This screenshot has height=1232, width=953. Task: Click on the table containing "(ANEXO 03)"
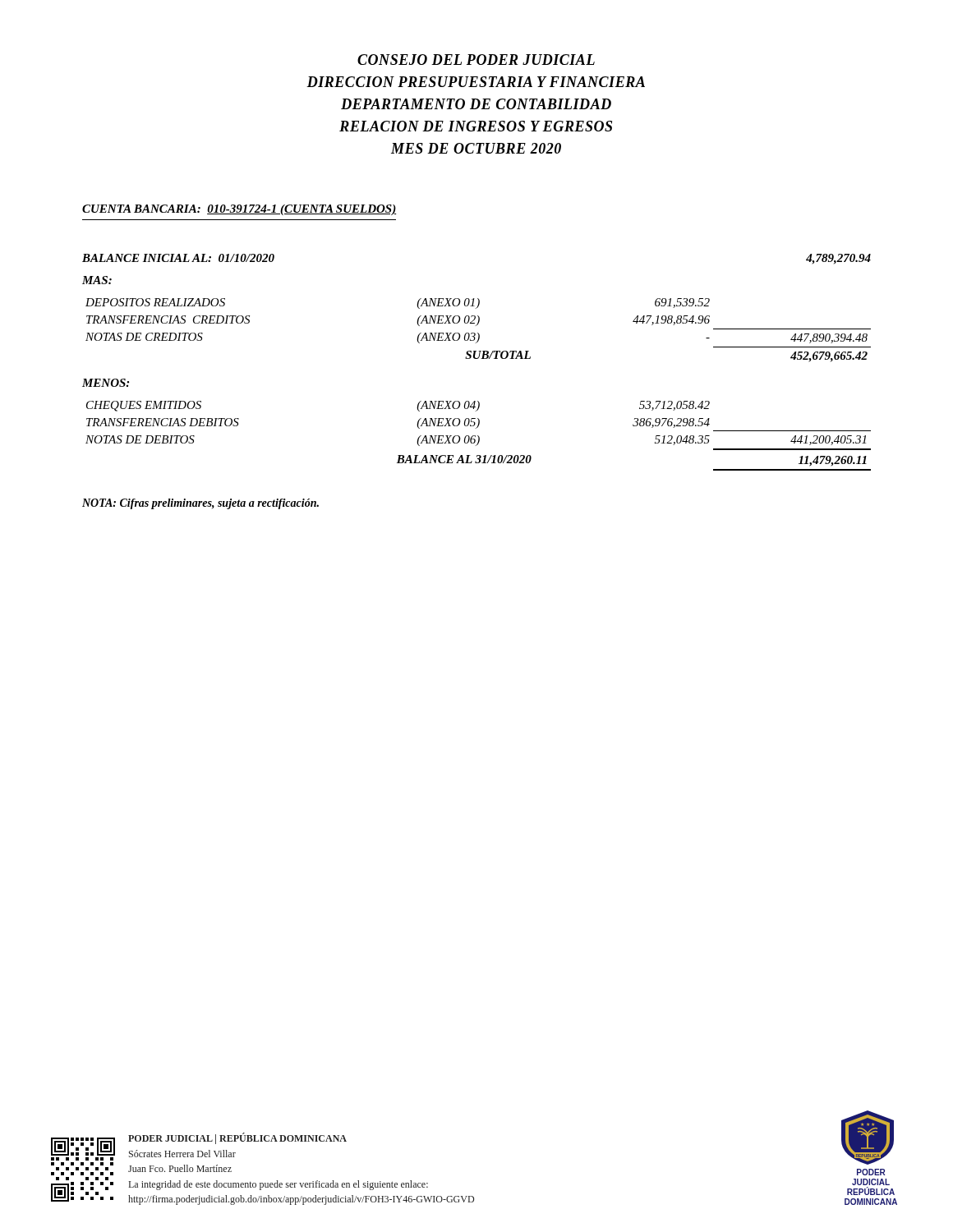[x=476, y=329]
